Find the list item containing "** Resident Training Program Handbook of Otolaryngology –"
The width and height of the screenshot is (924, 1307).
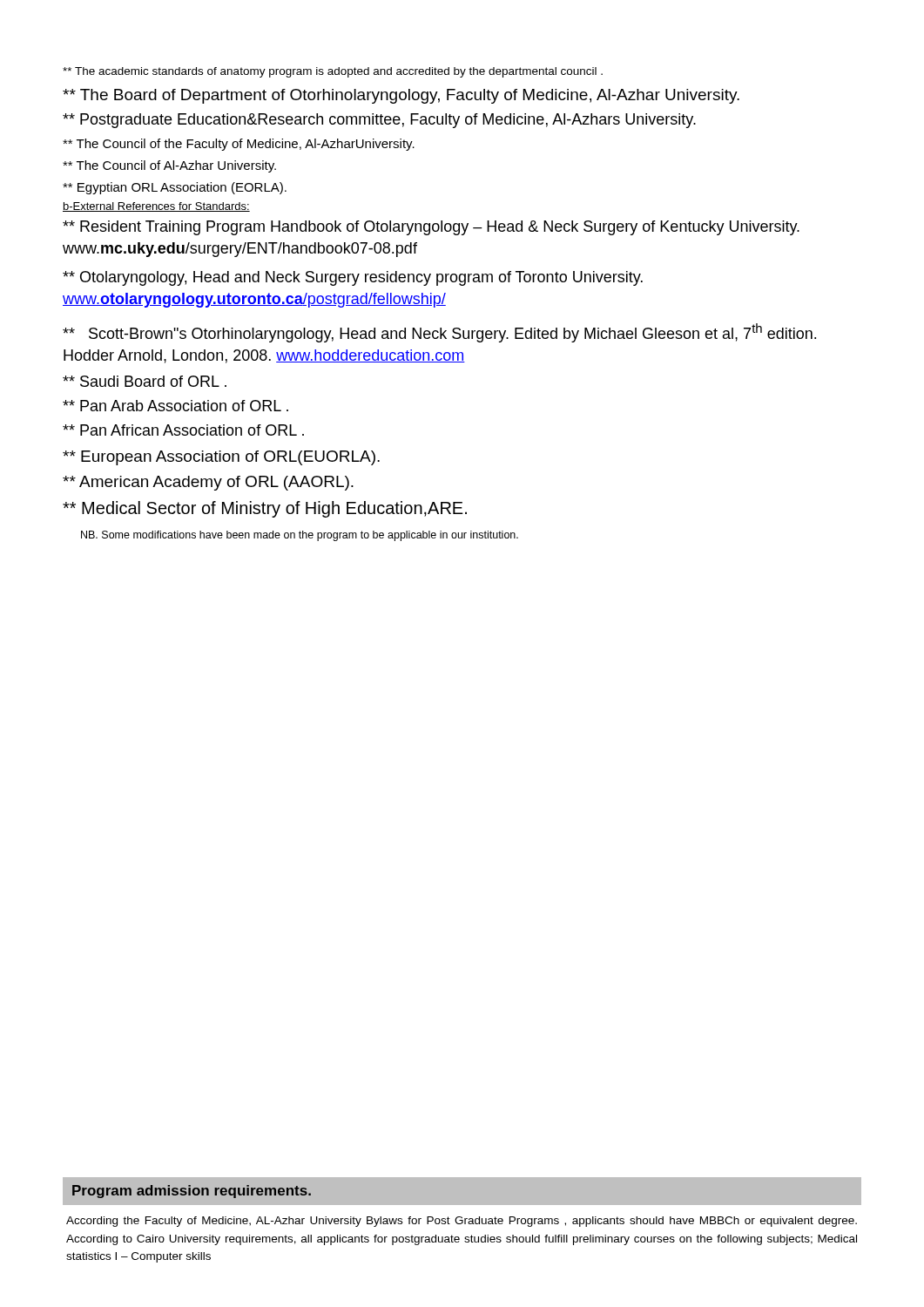coord(432,237)
